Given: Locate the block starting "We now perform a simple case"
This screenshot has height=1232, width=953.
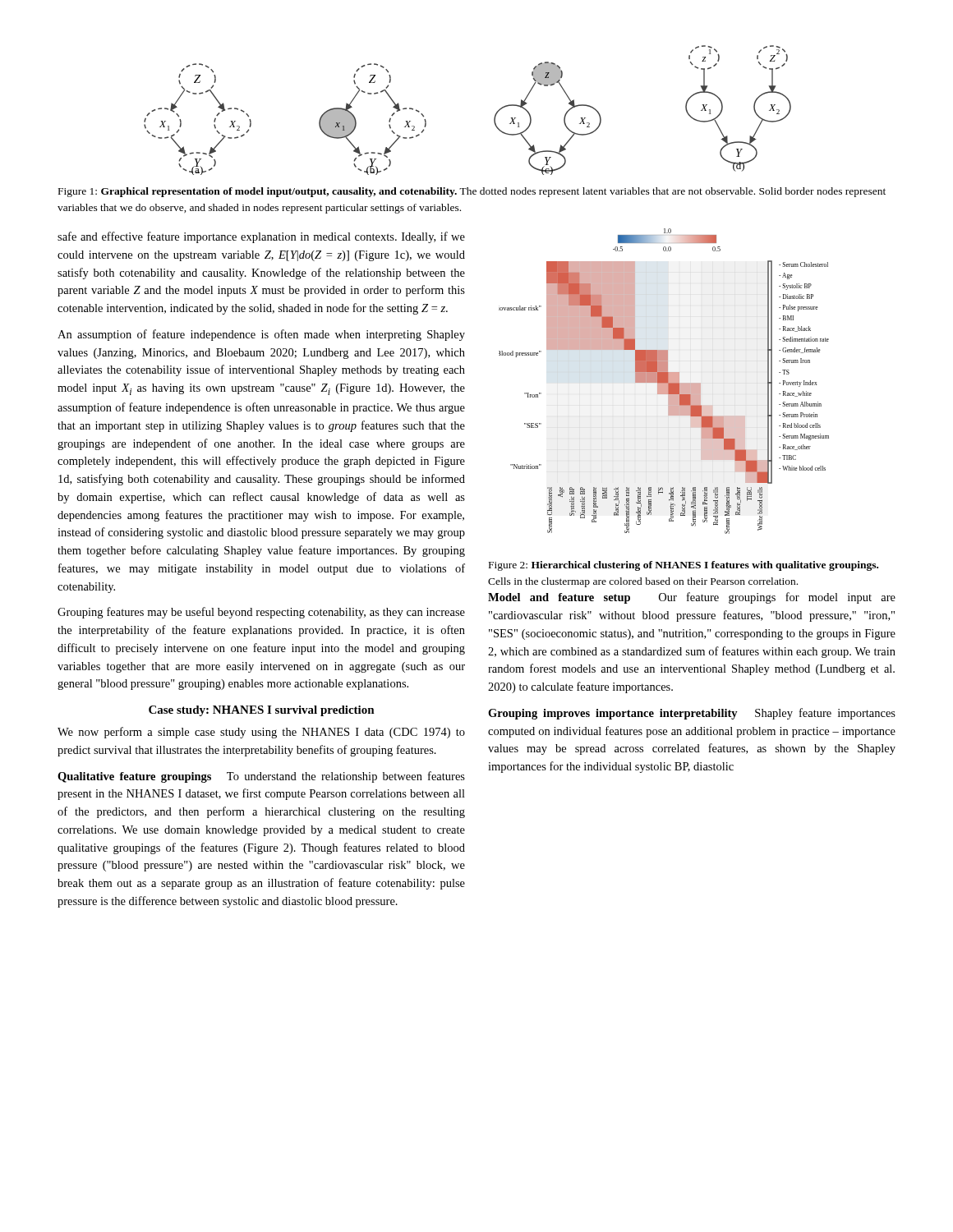Looking at the screenshot, I should click(261, 817).
